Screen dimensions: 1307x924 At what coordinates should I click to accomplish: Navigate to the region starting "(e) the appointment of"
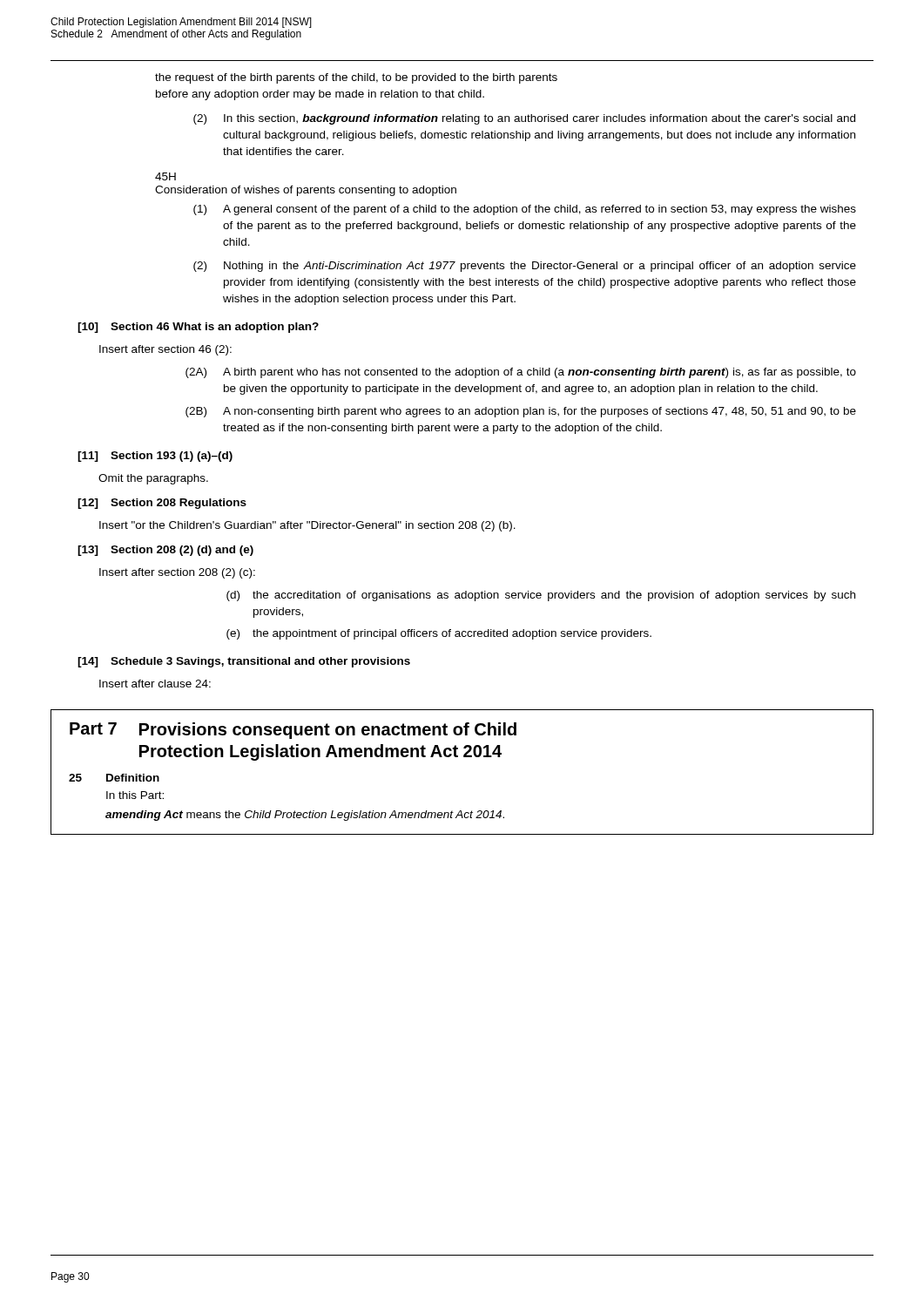pyautogui.click(x=532, y=634)
